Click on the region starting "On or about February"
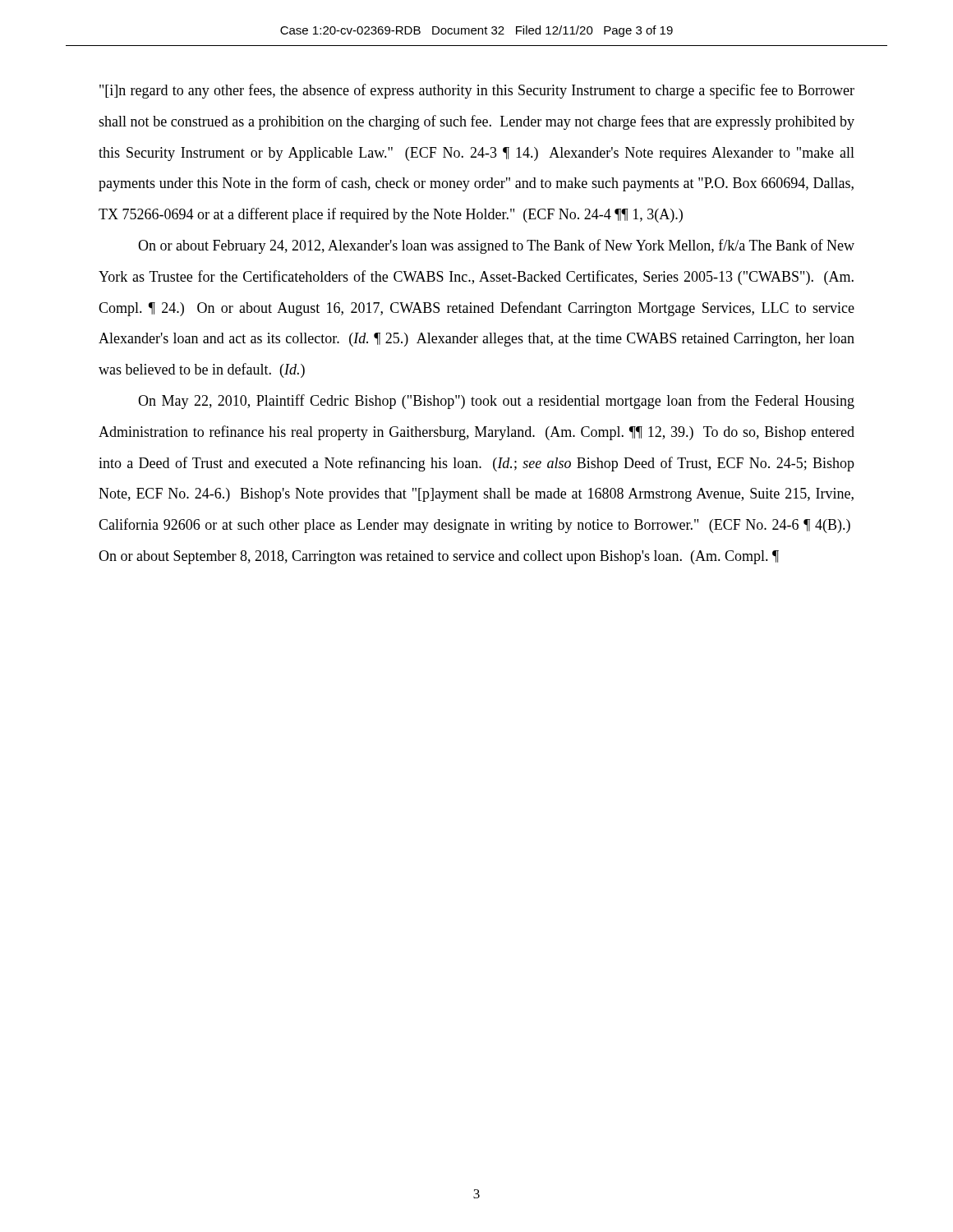This screenshot has height=1232, width=953. click(476, 308)
